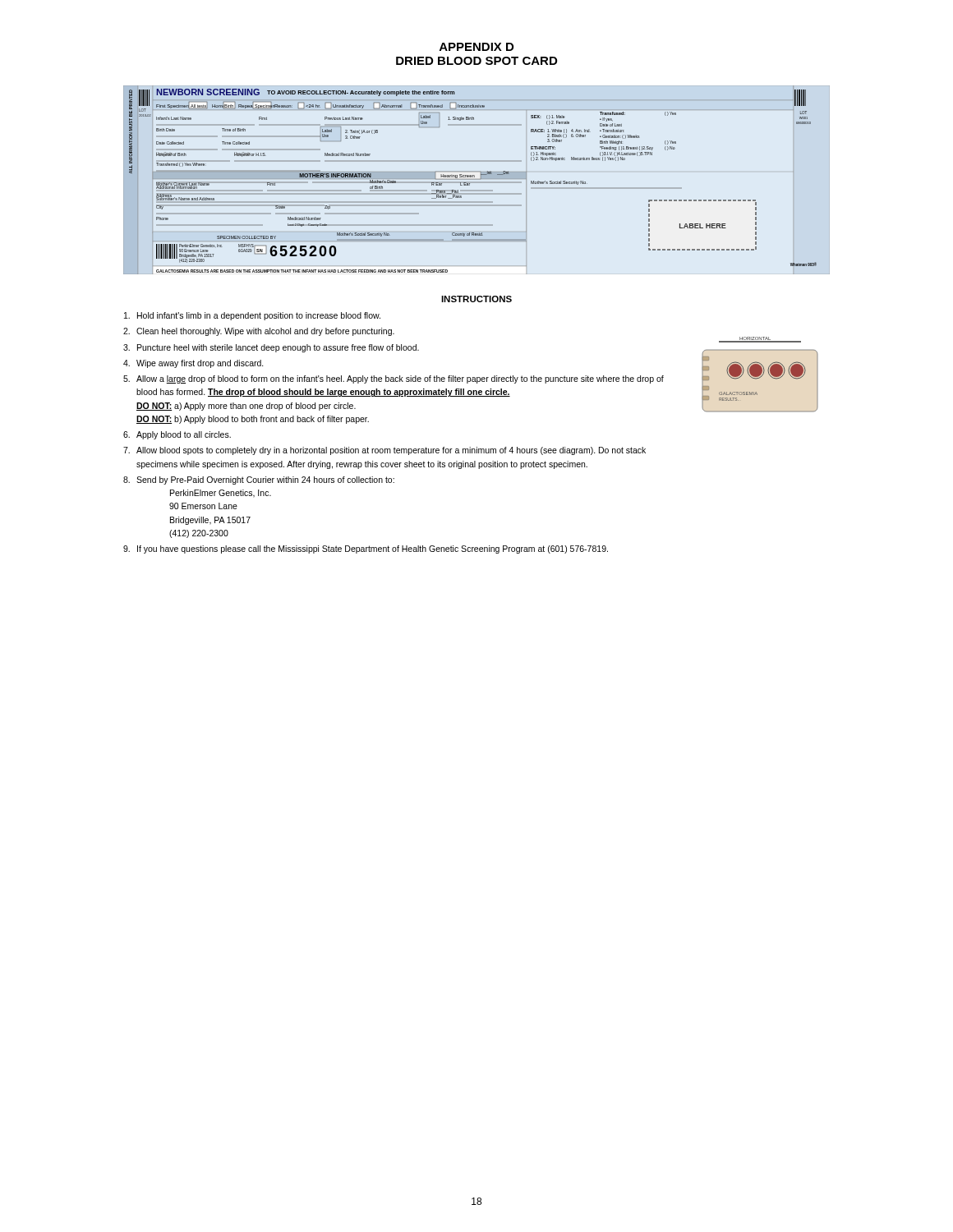Select the section header
This screenshot has height=1232, width=953.
pyautogui.click(x=476, y=299)
